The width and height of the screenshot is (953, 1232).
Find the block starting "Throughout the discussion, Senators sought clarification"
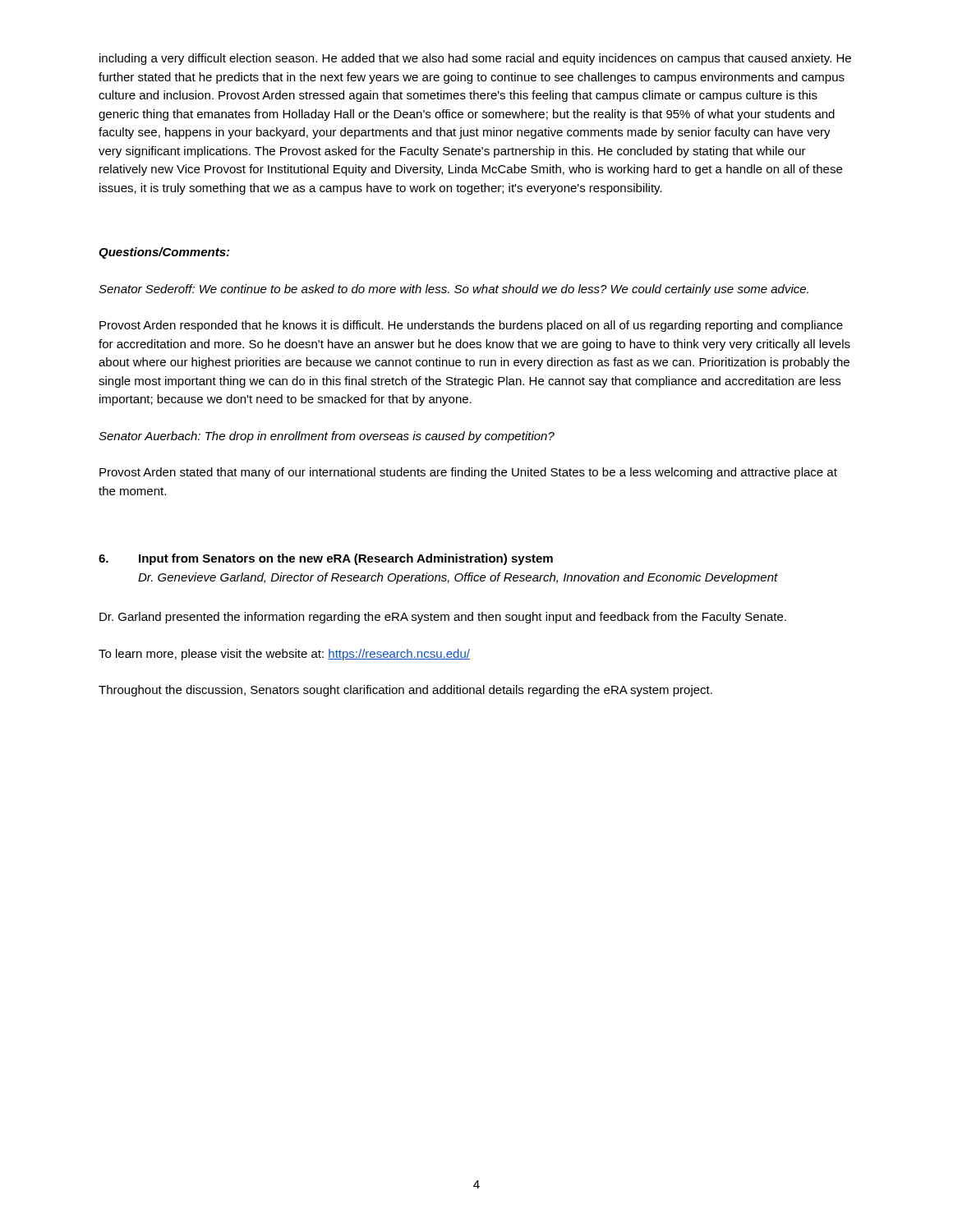406,689
